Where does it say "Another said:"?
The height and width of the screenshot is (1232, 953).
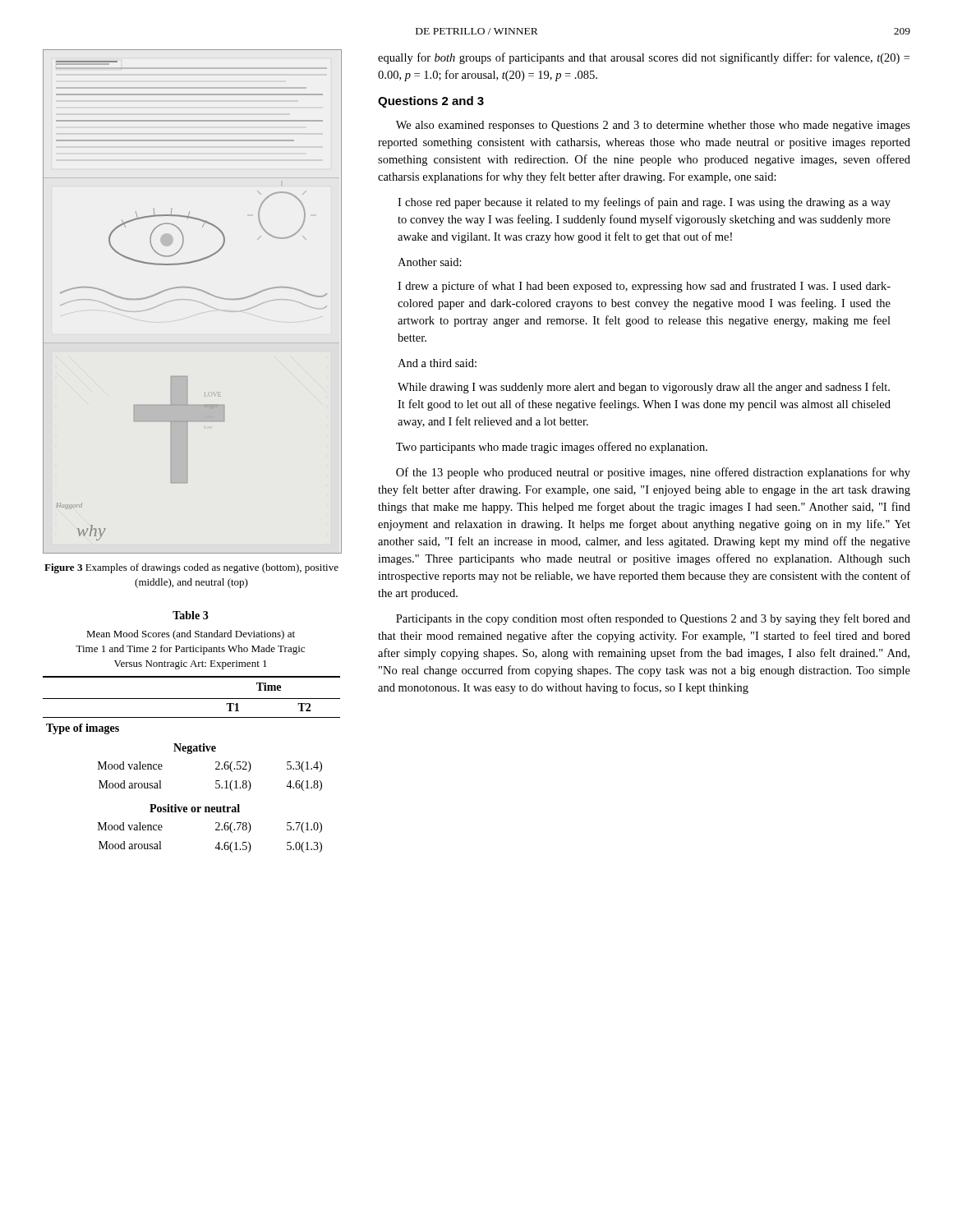[430, 262]
